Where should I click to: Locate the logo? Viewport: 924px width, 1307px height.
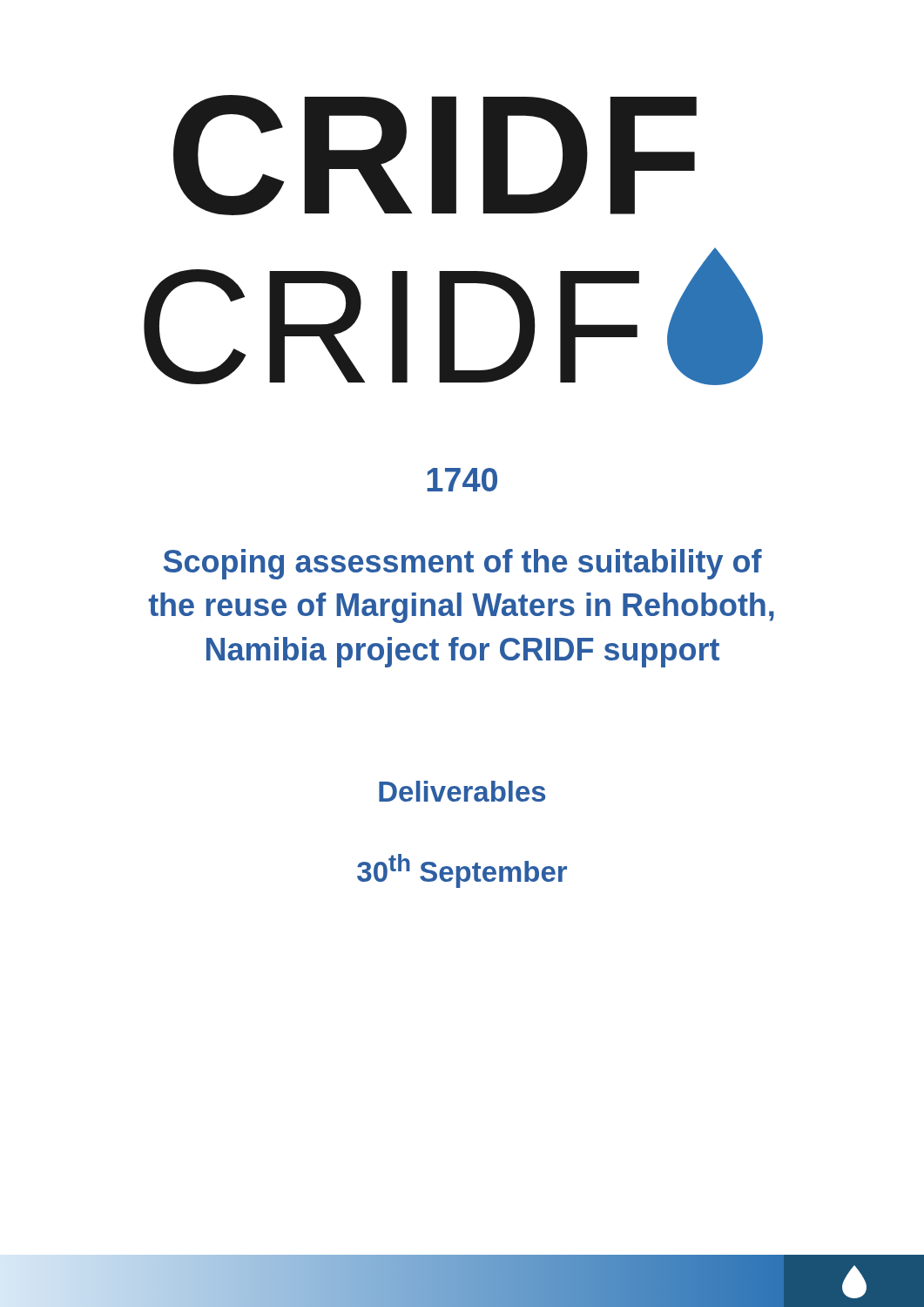click(x=462, y=228)
